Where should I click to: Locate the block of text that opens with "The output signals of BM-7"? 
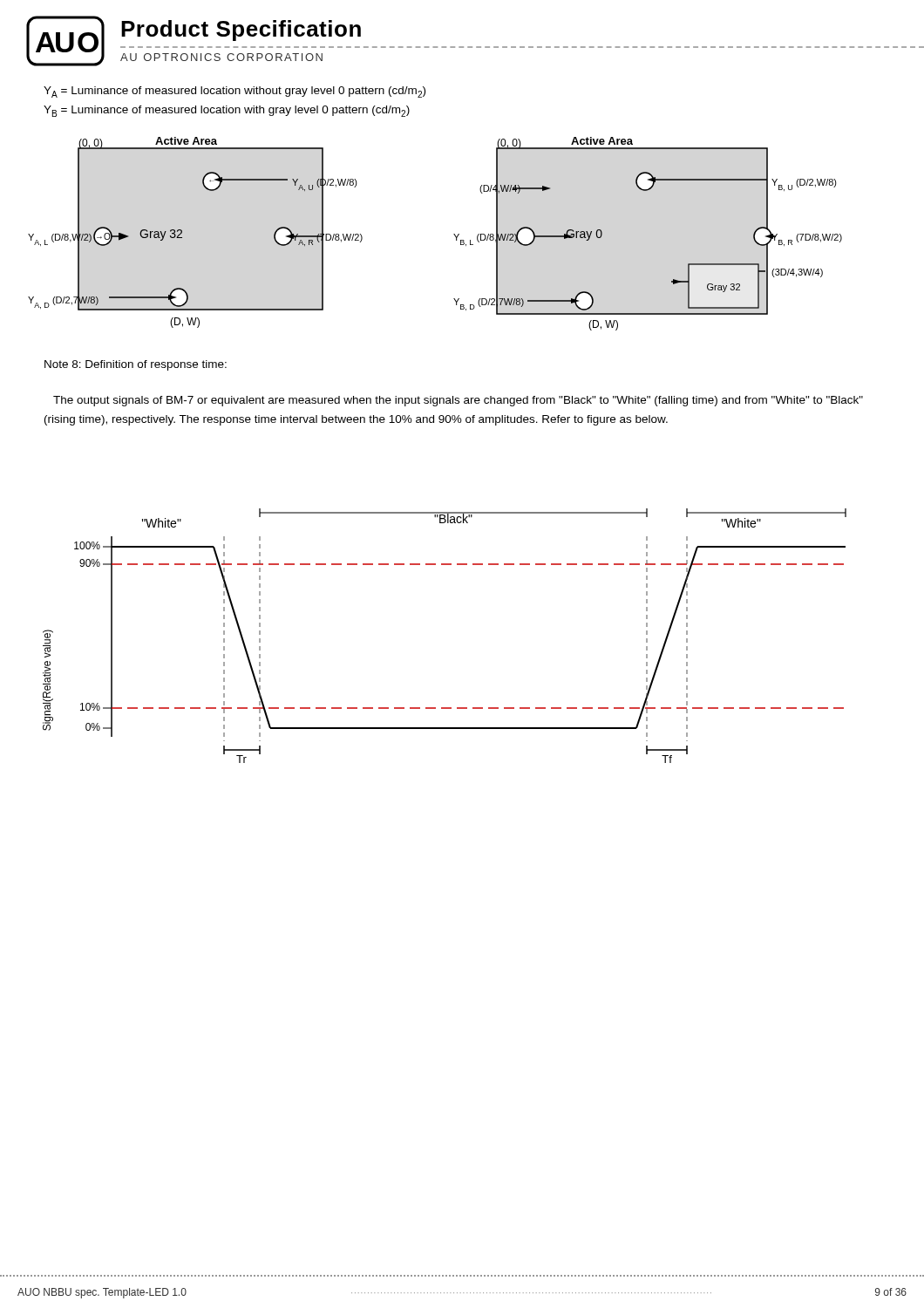tap(453, 410)
